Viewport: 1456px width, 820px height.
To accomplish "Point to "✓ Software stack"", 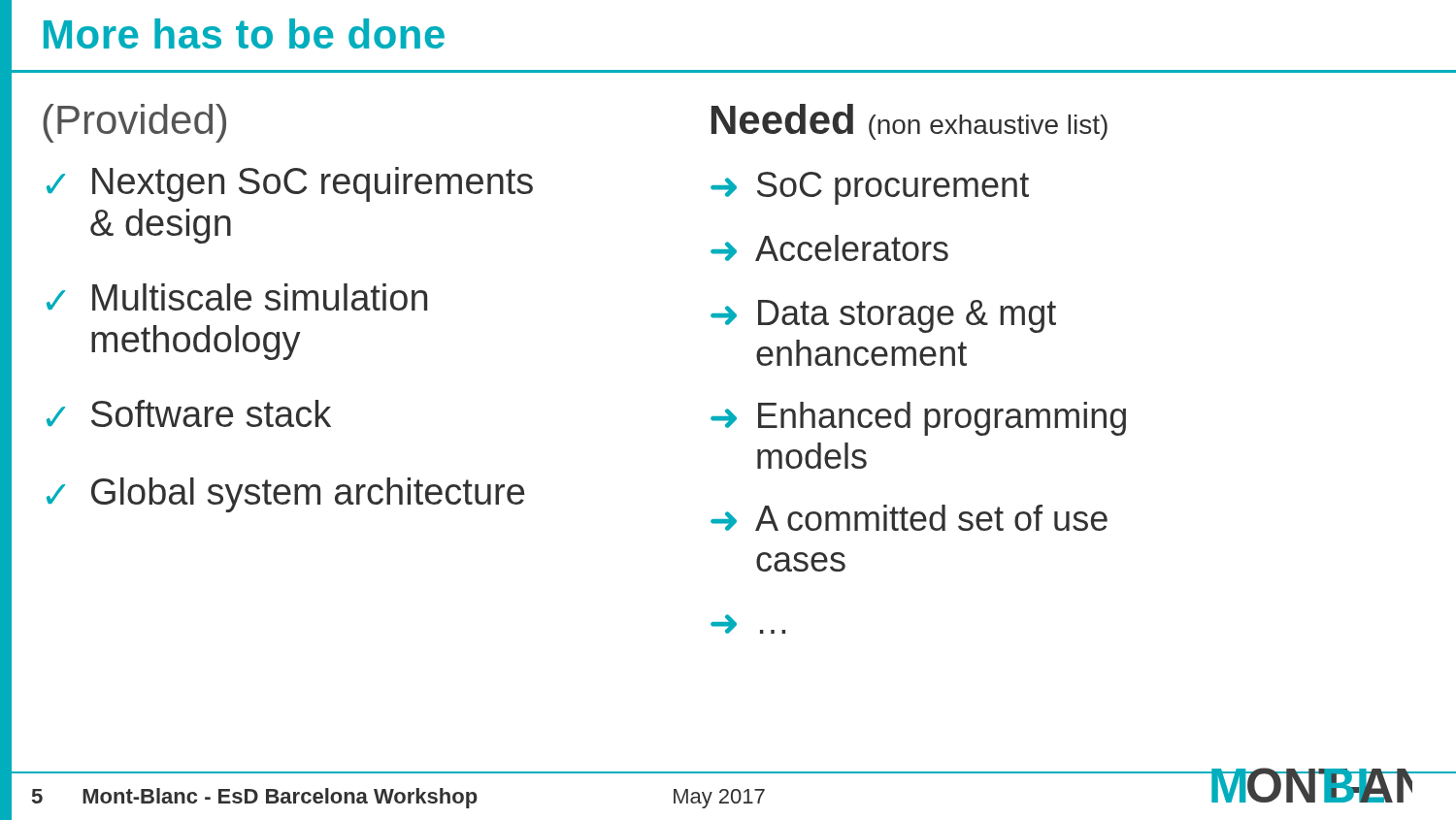I will [186, 416].
